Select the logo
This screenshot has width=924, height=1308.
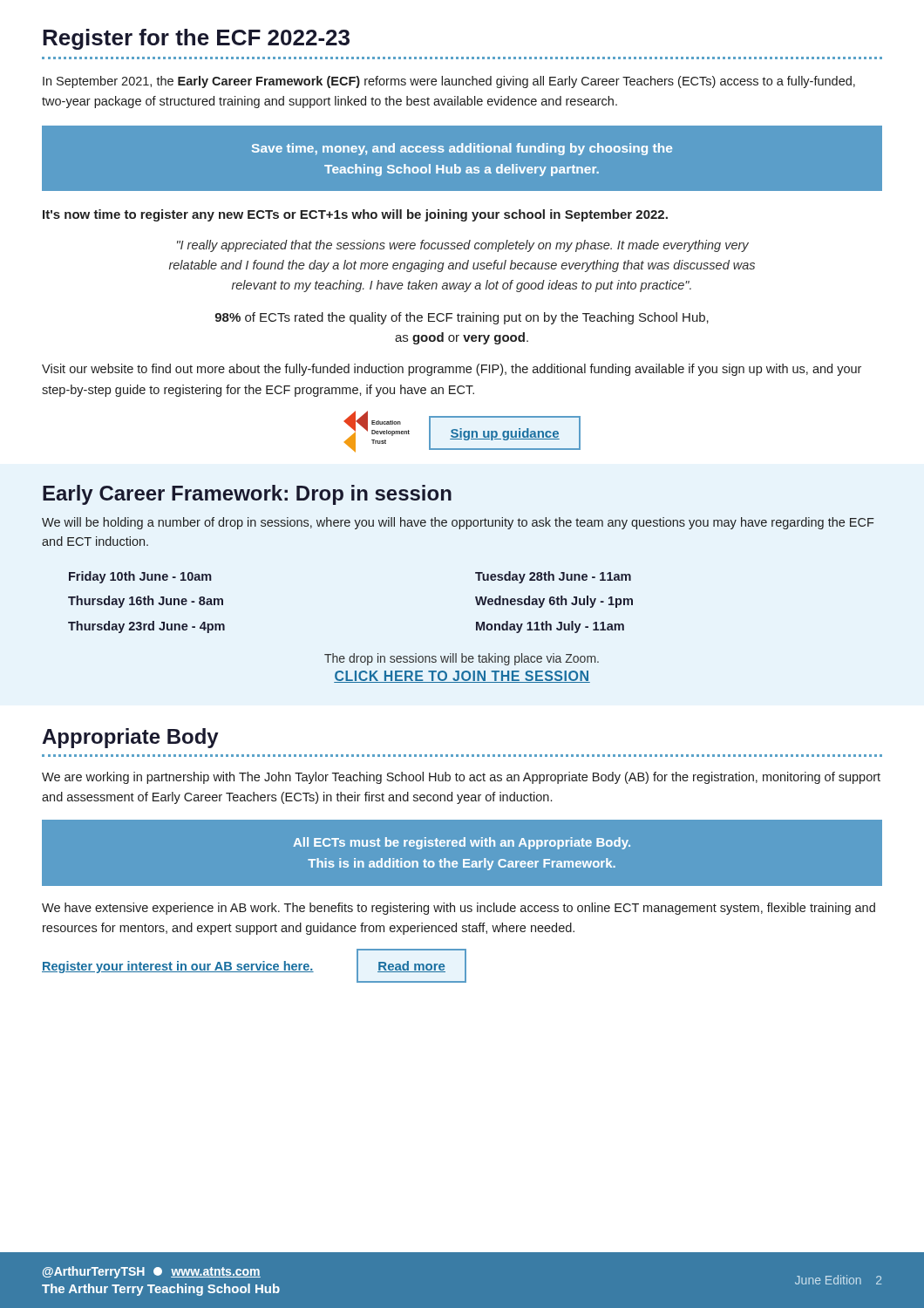pos(379,433)
